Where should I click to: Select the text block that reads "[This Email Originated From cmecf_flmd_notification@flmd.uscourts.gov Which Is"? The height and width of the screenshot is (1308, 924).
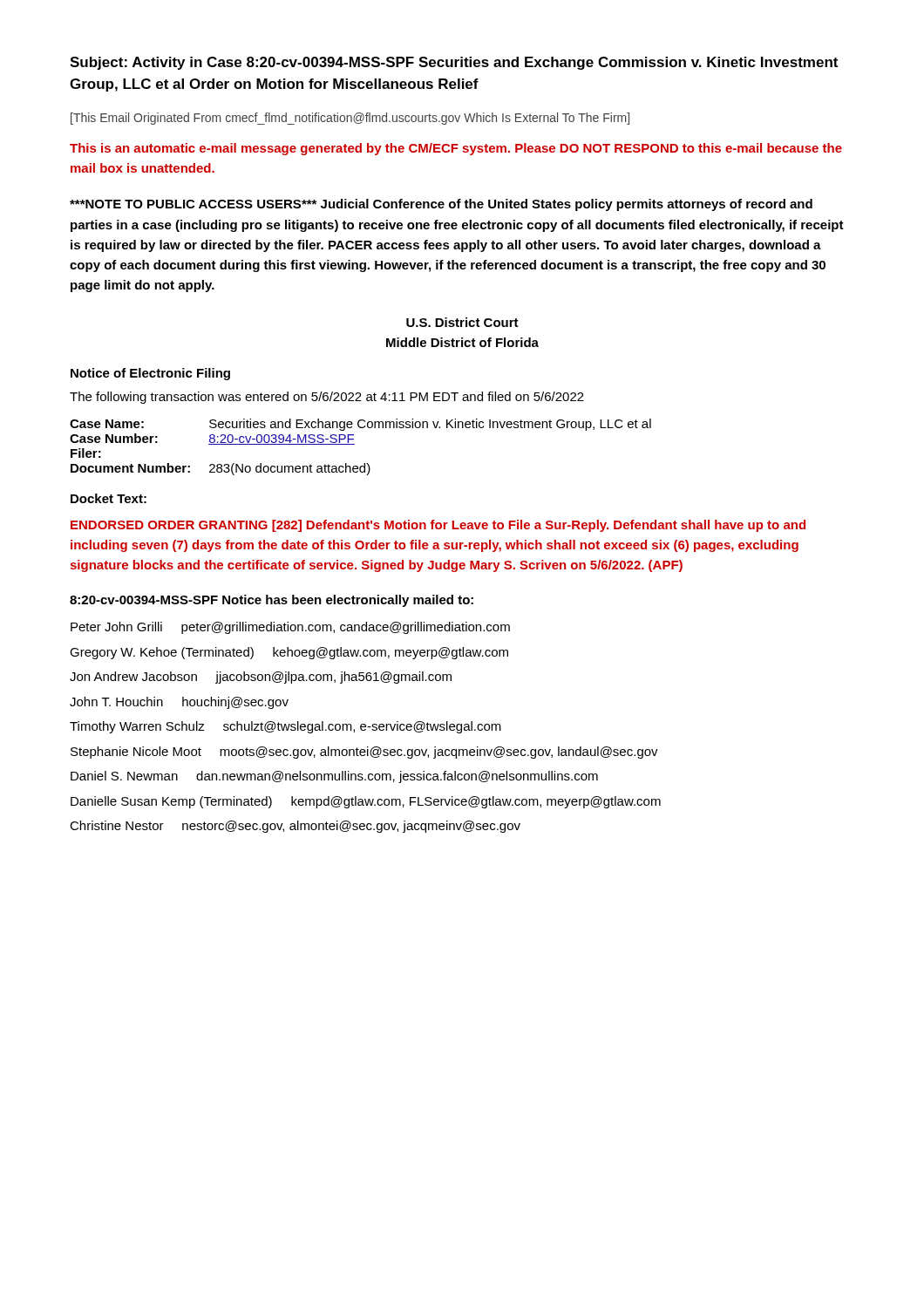click(x=350, y=118)
